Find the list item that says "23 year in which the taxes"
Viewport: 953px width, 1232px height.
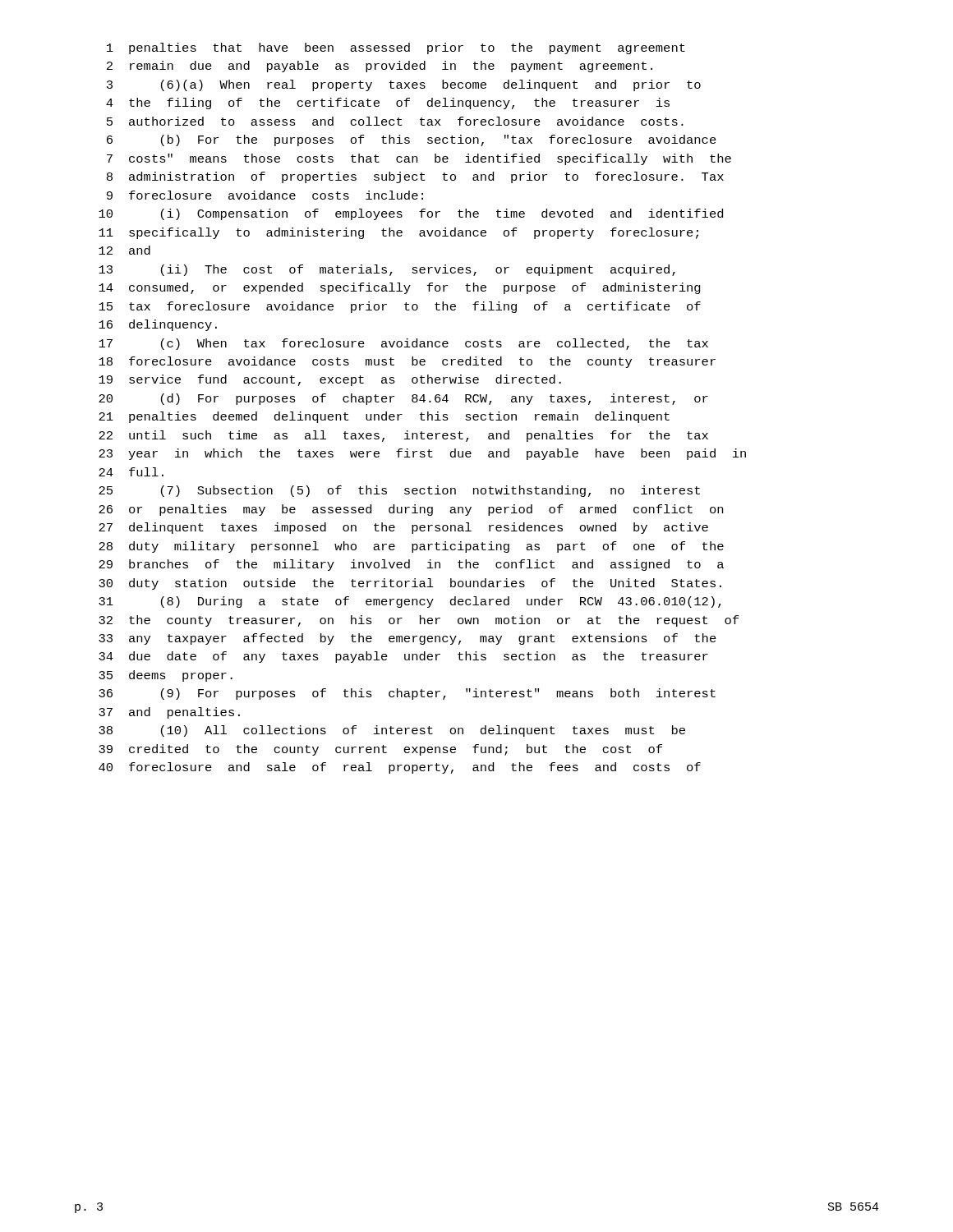476,455
